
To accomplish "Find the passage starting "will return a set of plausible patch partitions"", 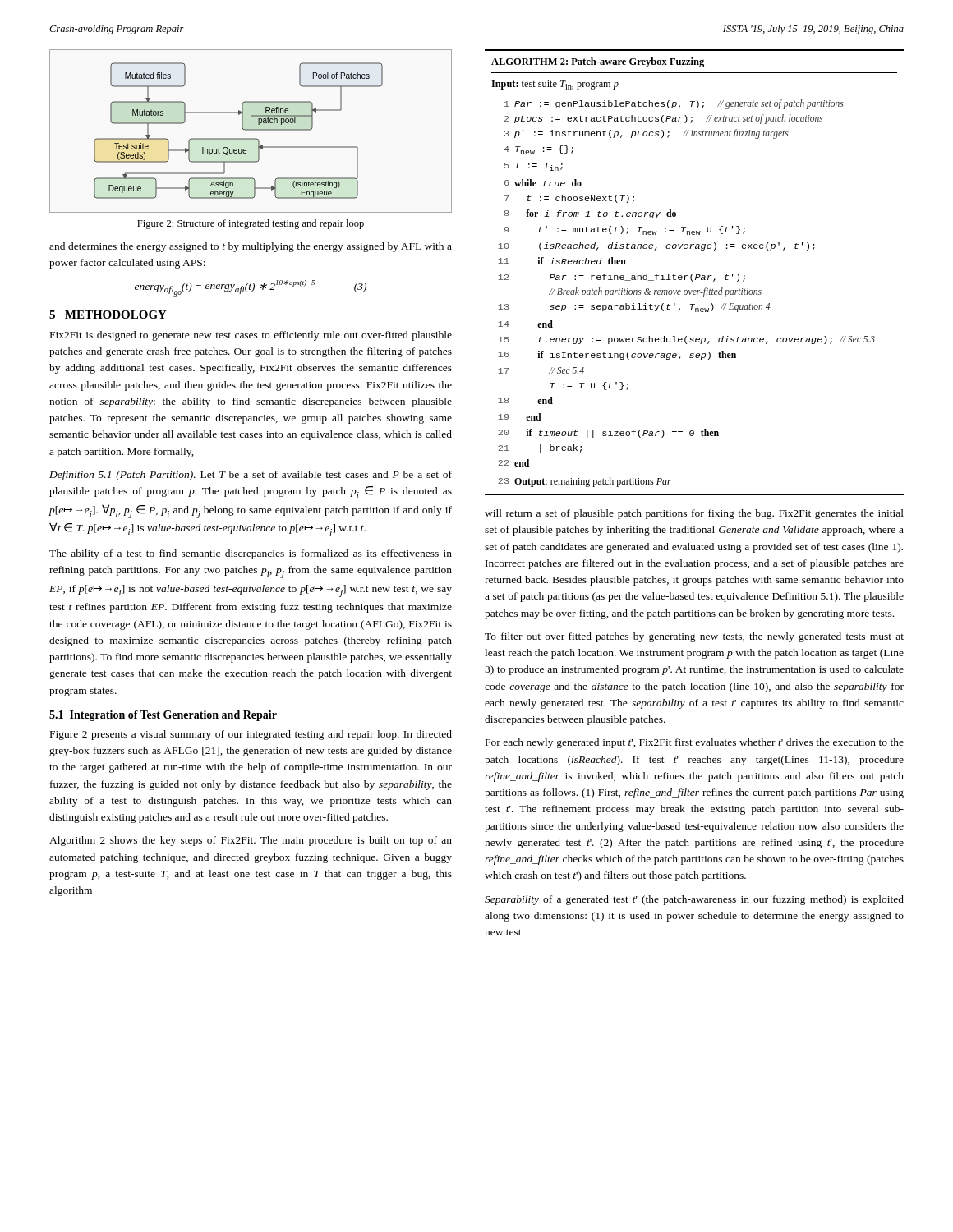I will [694, 563].
